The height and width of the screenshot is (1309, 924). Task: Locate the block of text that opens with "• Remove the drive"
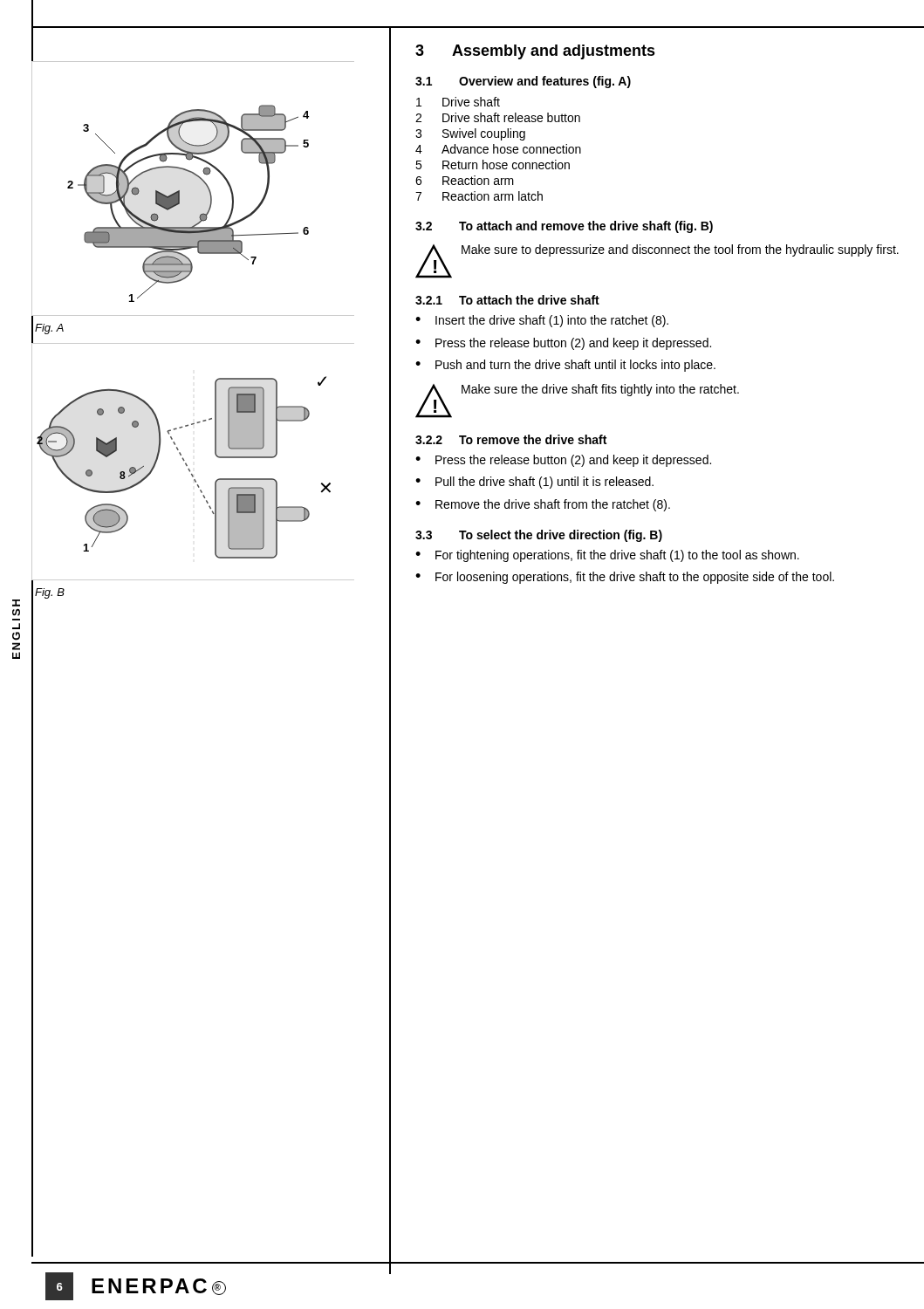coord(670,505)
